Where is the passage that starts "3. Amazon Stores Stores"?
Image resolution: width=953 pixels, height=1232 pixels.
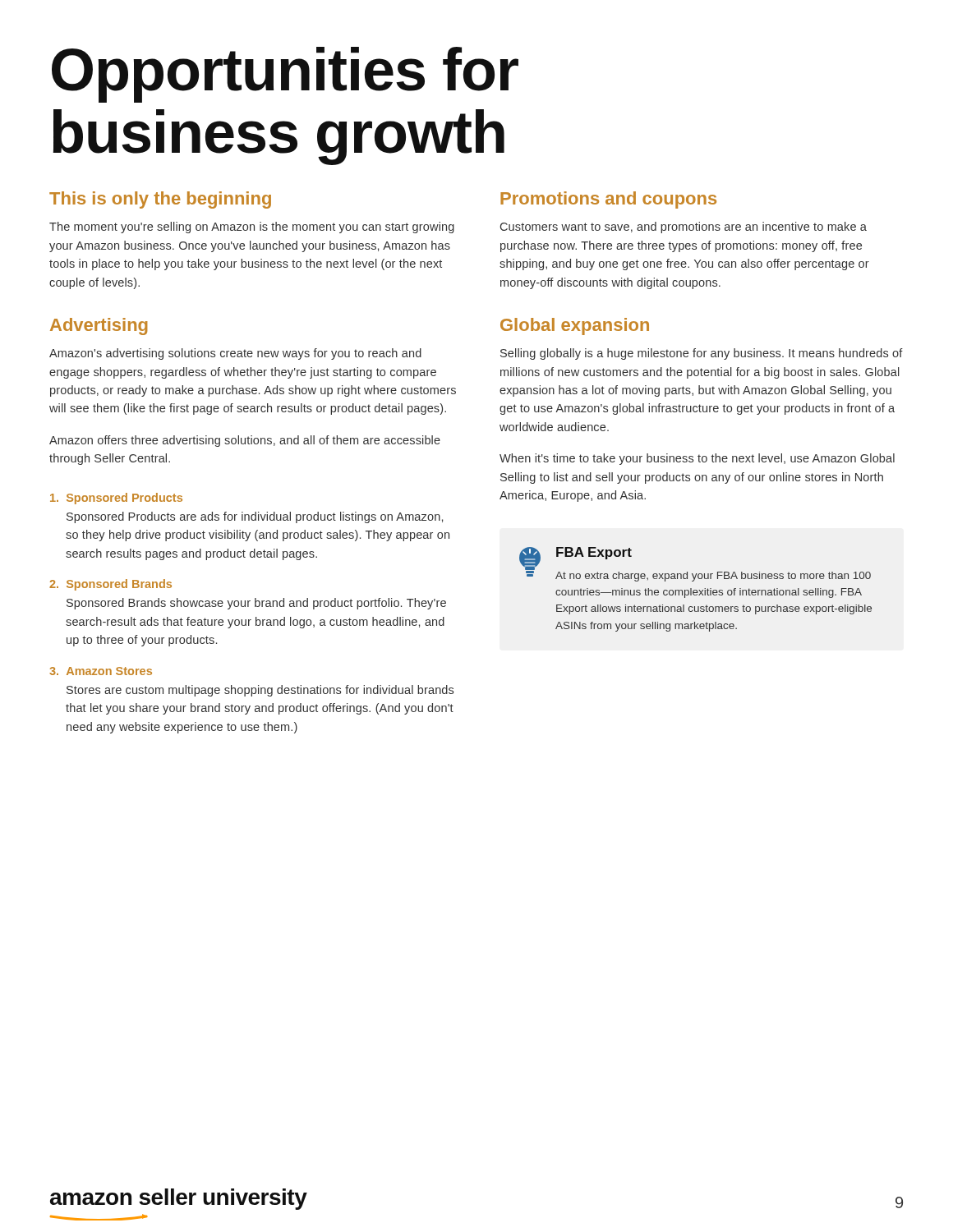click(255, 700)
